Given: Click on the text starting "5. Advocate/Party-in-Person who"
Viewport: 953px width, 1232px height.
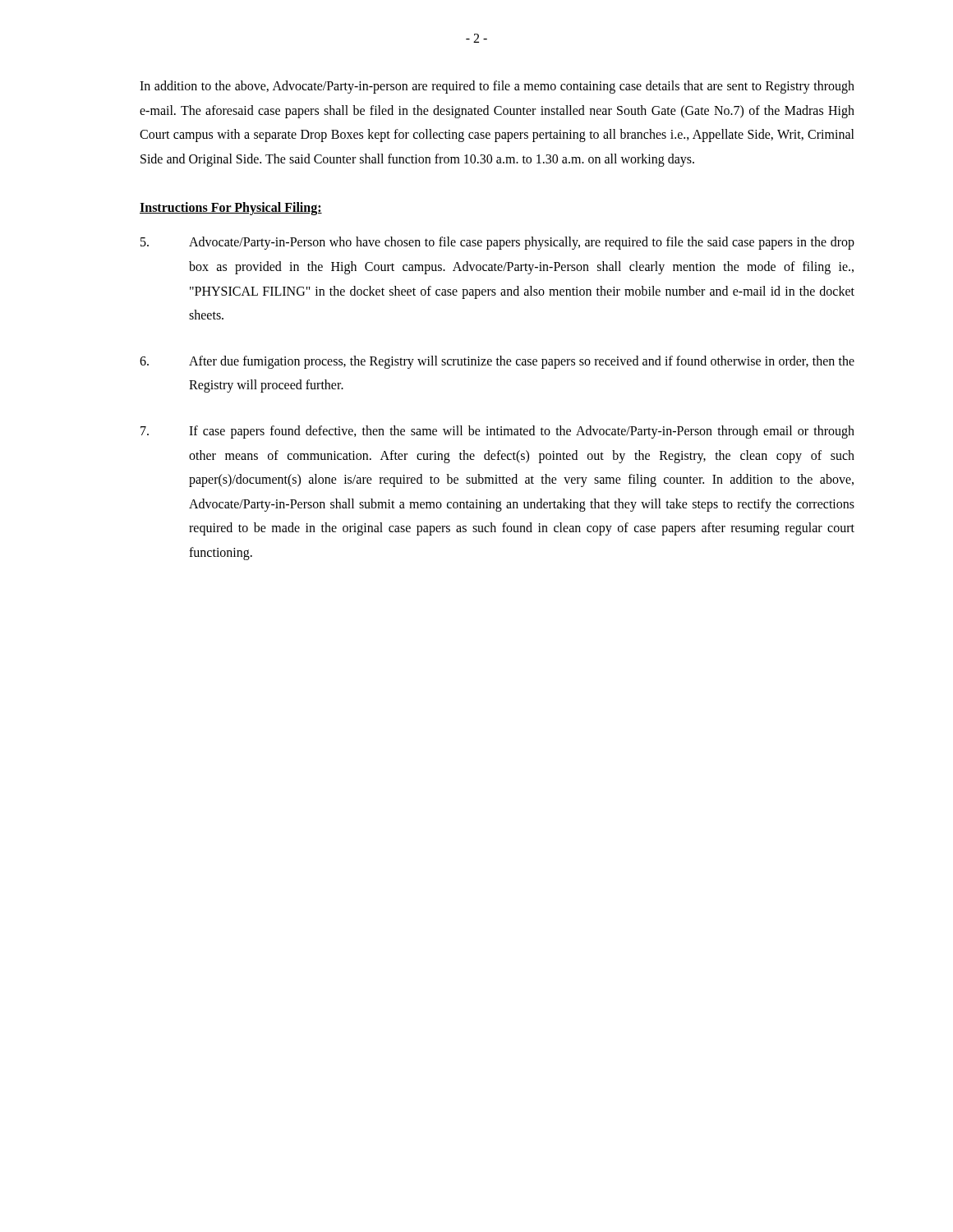Looking at the screenshot, I should click(497, 279).
